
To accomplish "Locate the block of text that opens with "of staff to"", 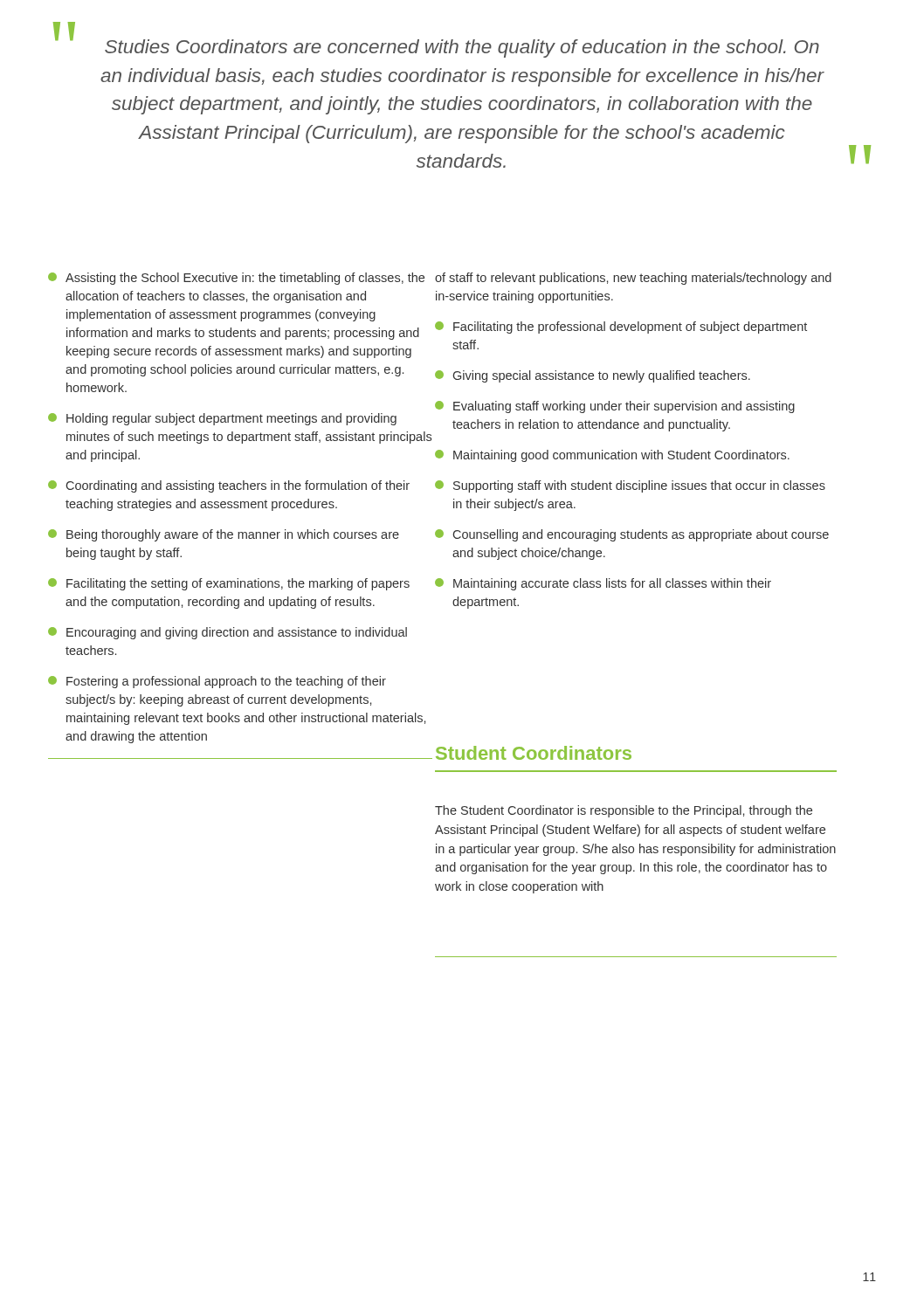I will pyautogui.click(x=636, y=287).
